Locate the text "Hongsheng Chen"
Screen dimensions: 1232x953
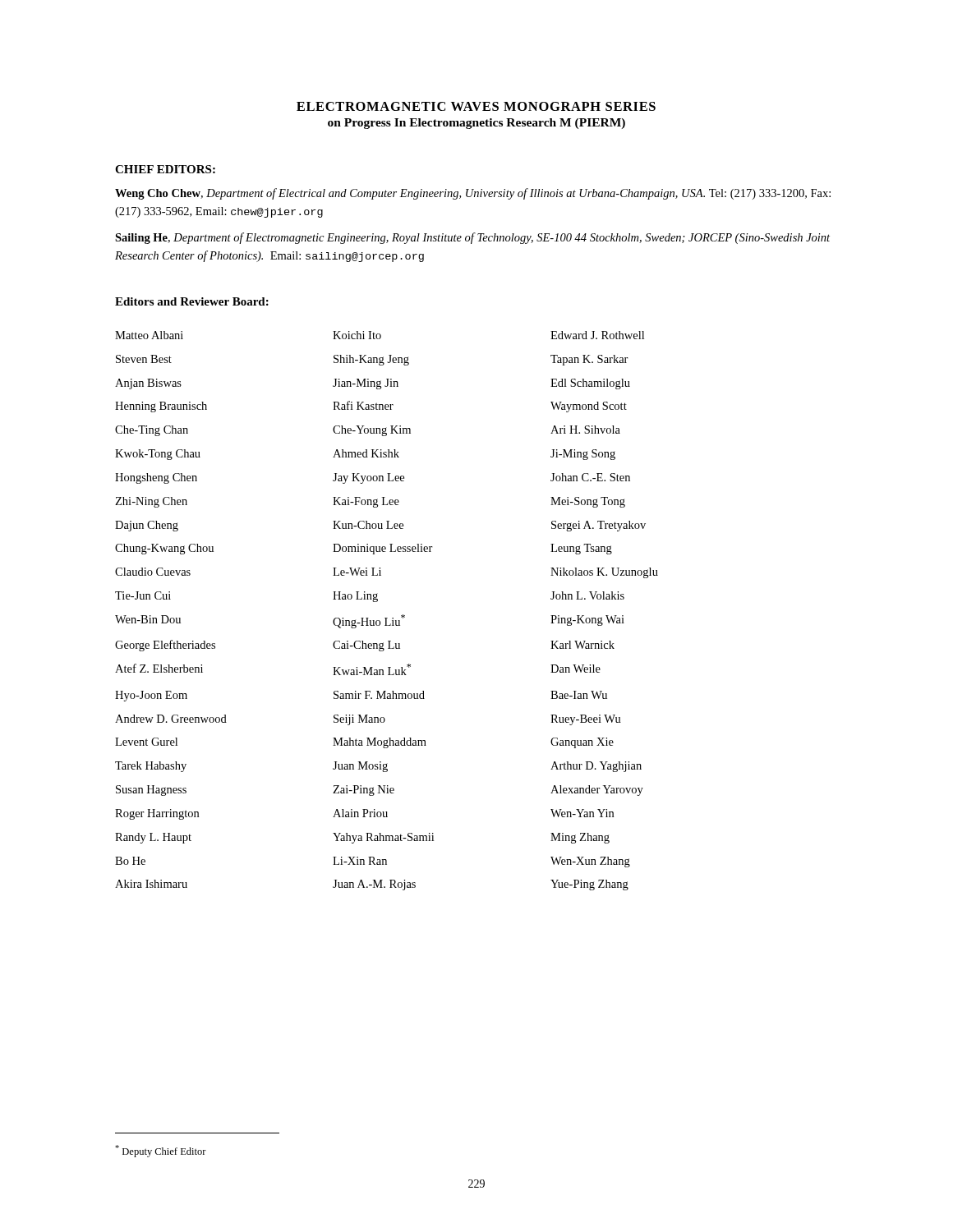(x=156, y=477)
